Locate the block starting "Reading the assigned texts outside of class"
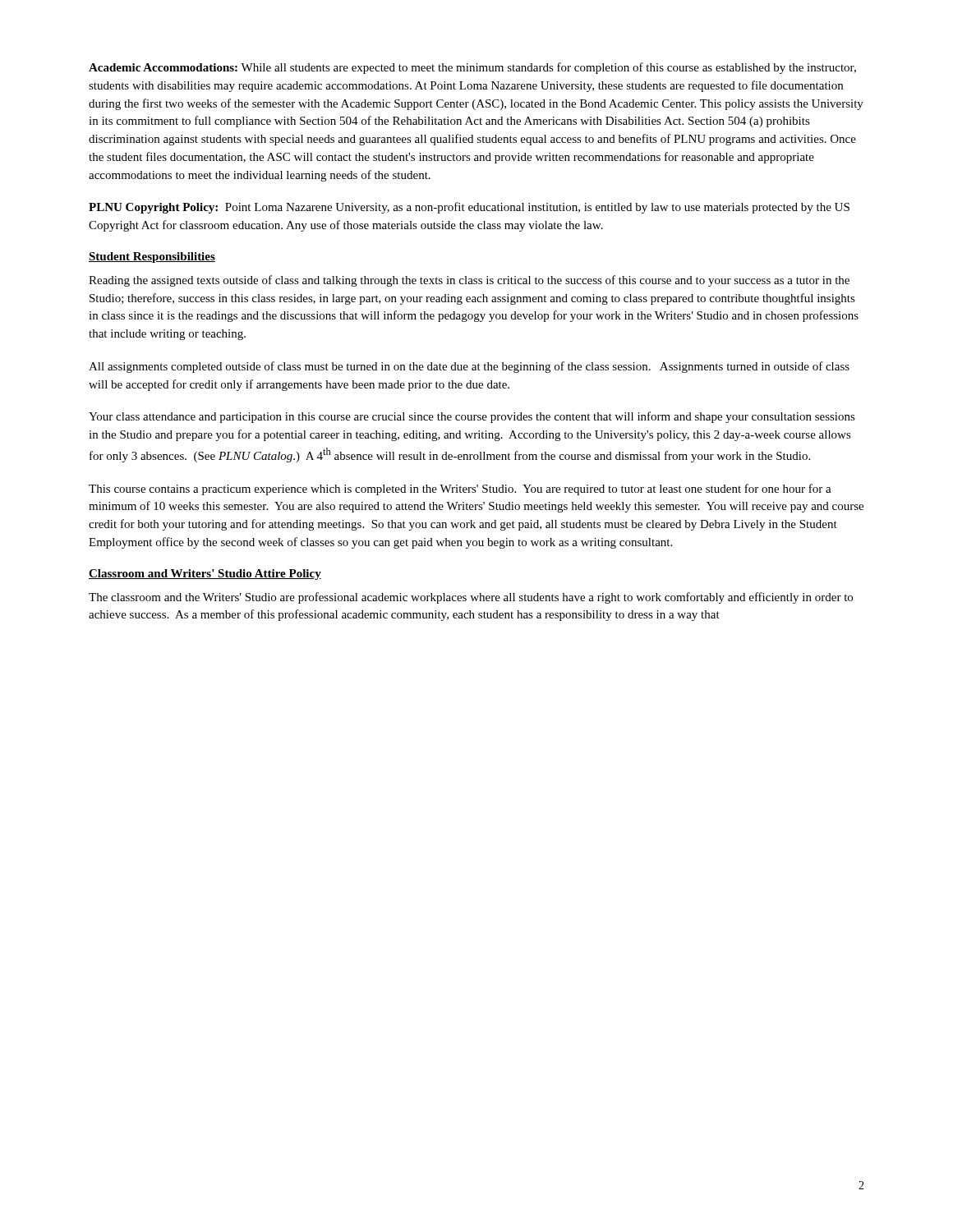 [x=476, y=307]
